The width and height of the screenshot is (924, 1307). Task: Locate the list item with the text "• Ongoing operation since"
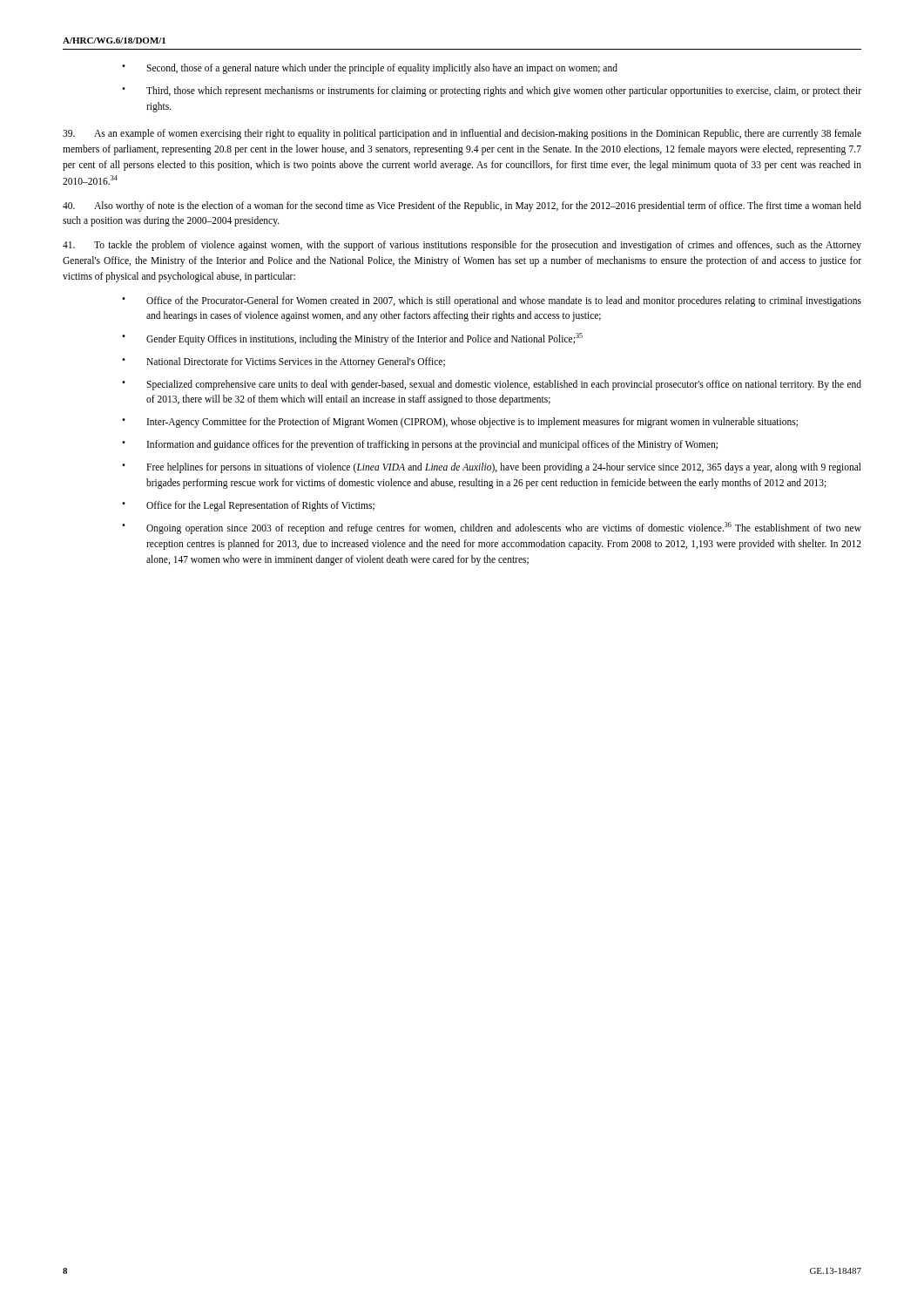(x=488, y=544)
